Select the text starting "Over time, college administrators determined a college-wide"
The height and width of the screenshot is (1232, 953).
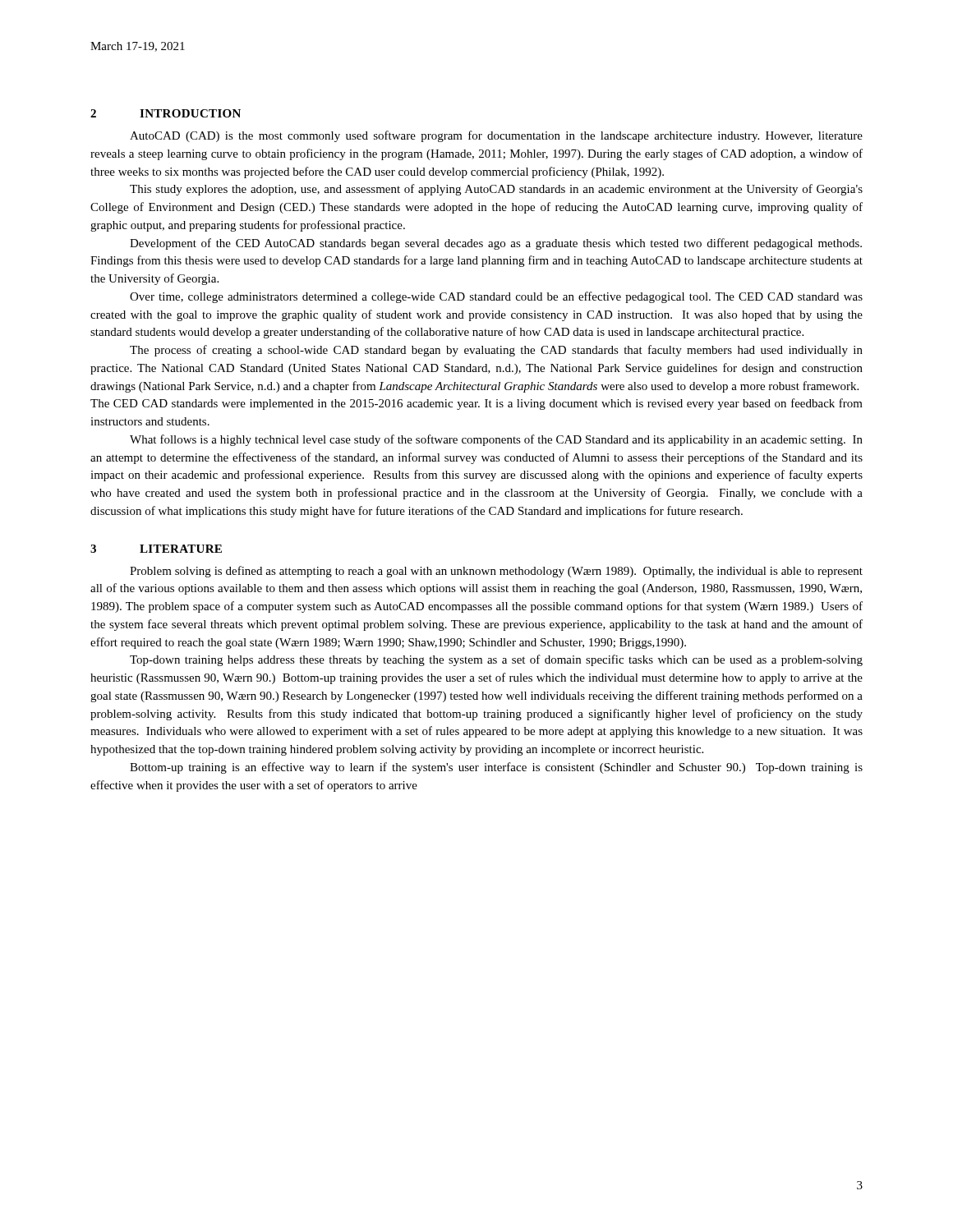[476, 314]
